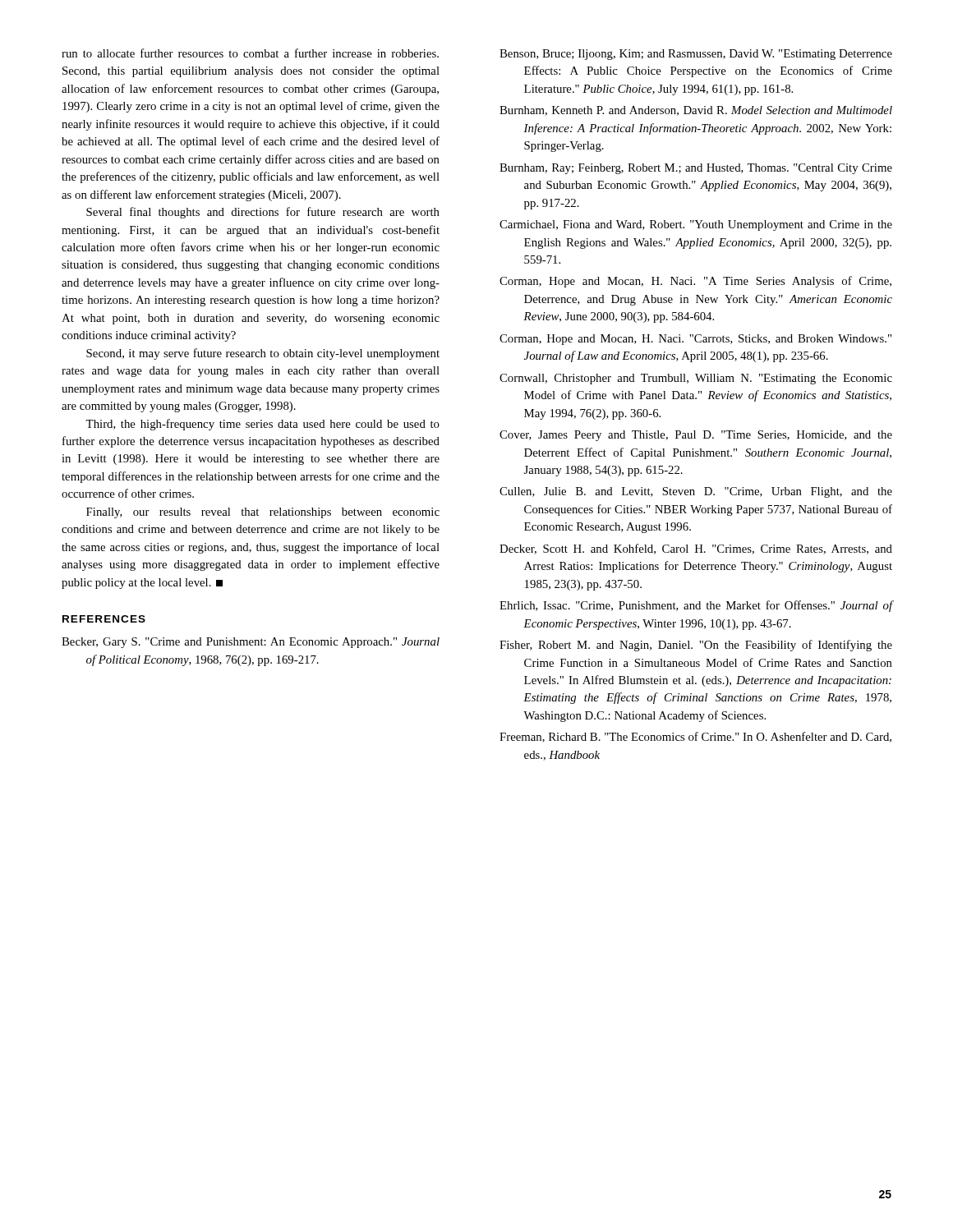Point to the passage starting "Decker, Scott H. and"

(696, 566)
